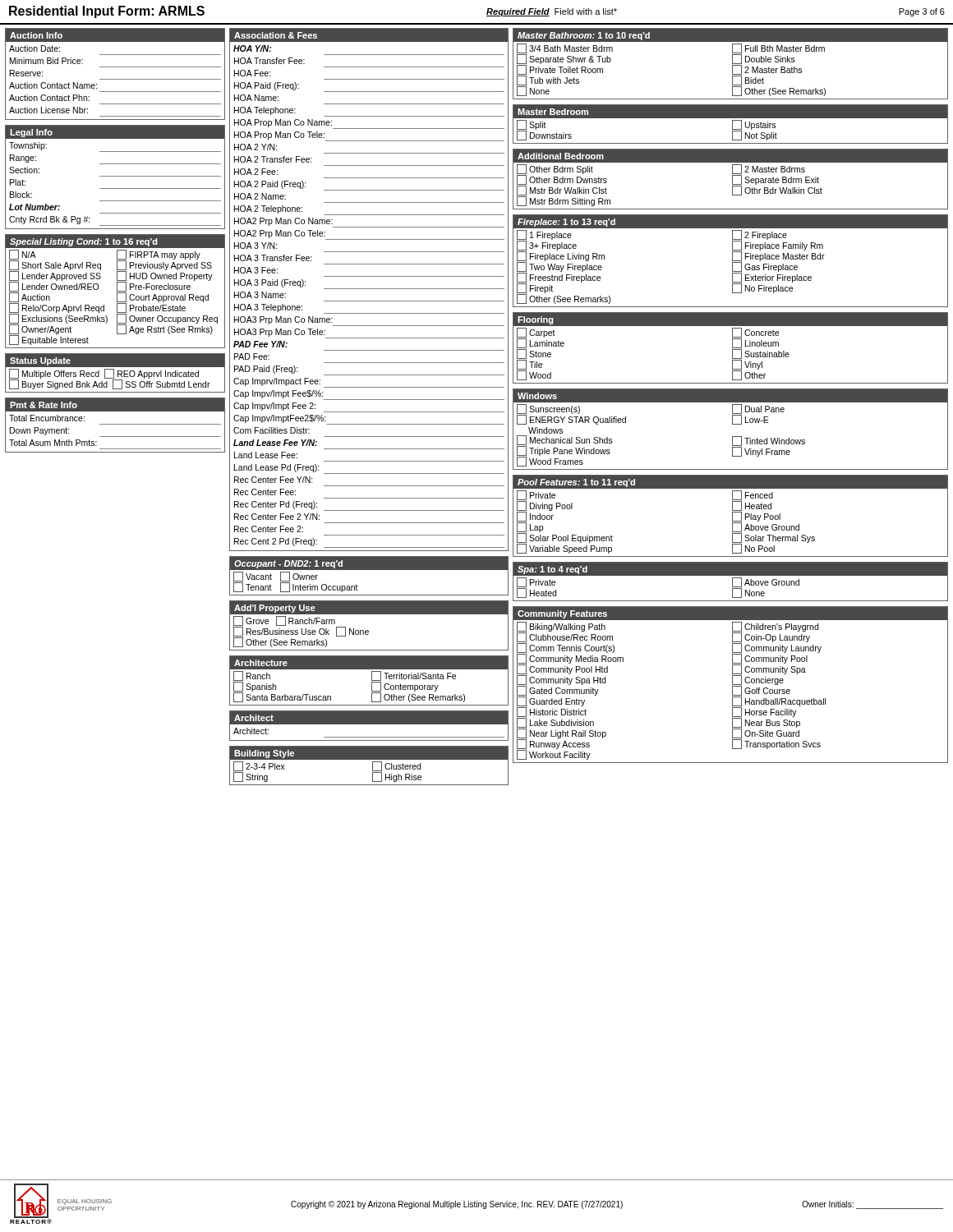Select the section header with the text "Windows Sunscreen(s) ENERGY STAR Qualified"
Viewport: 953px width, 1232px height.
pyautogui.click(x=730, y=429)
